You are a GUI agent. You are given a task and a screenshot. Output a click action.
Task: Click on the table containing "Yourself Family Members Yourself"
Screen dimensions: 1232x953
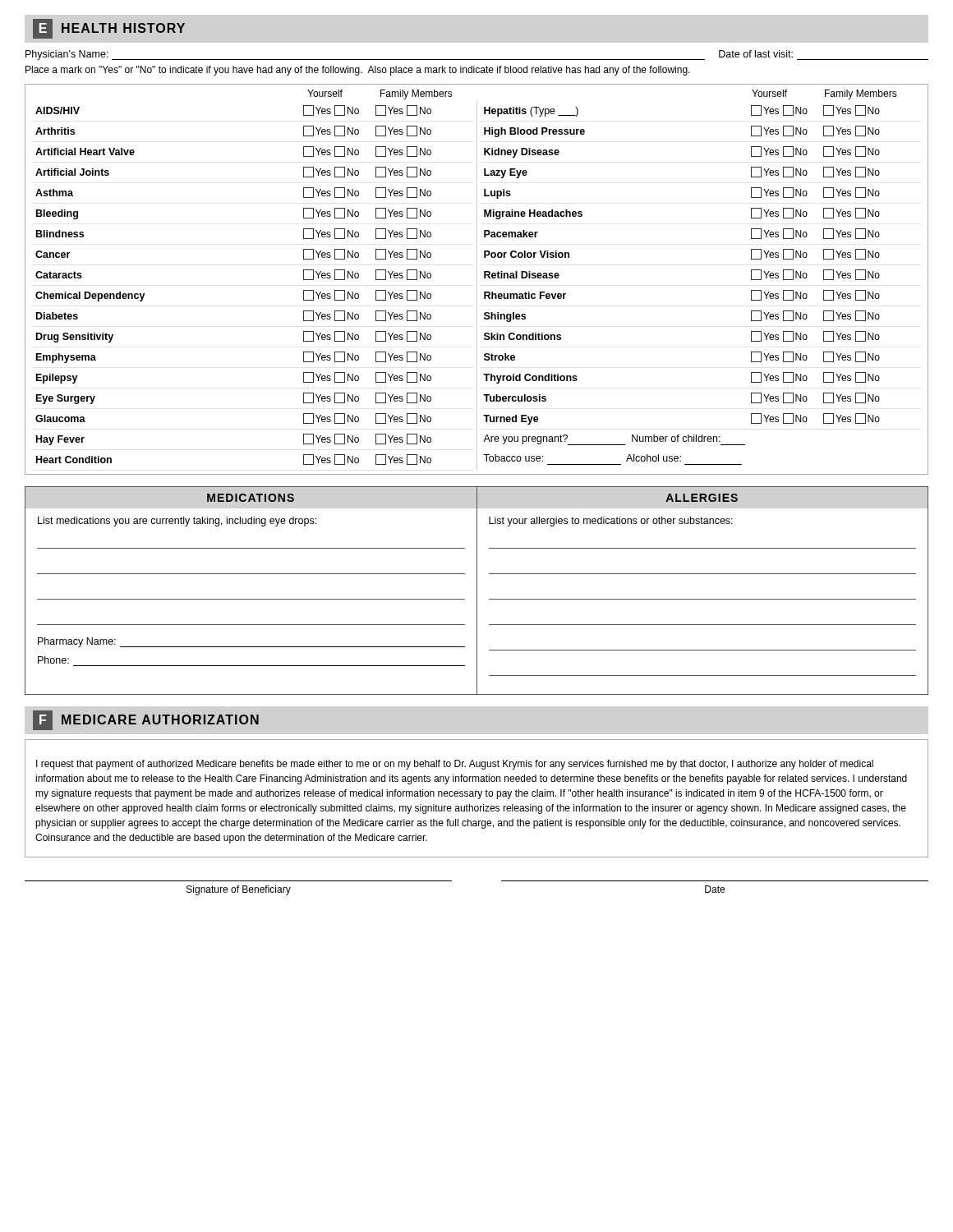pos(476,279)
